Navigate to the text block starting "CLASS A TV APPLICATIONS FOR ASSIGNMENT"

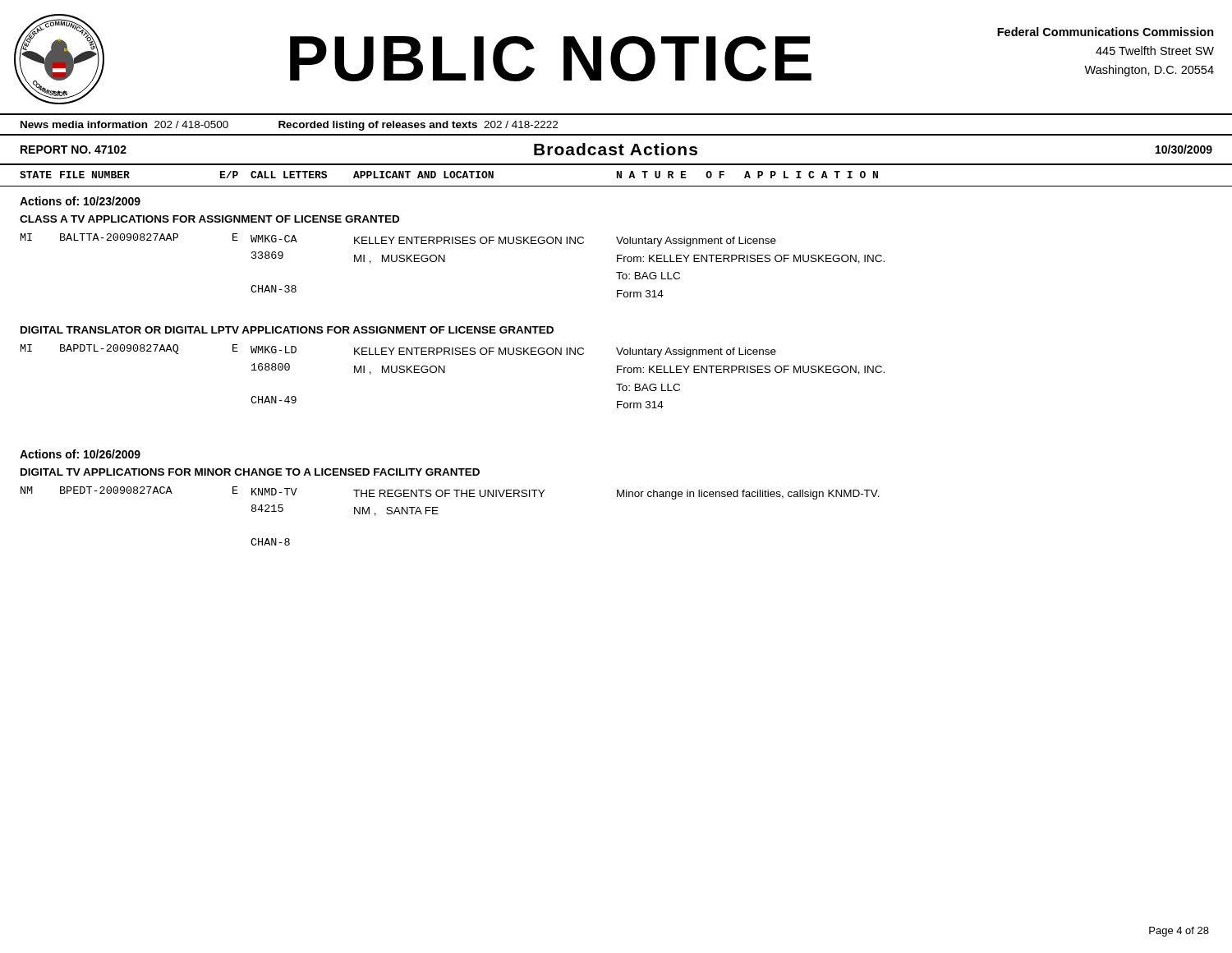pyautogui.click(x=210, y=219)
